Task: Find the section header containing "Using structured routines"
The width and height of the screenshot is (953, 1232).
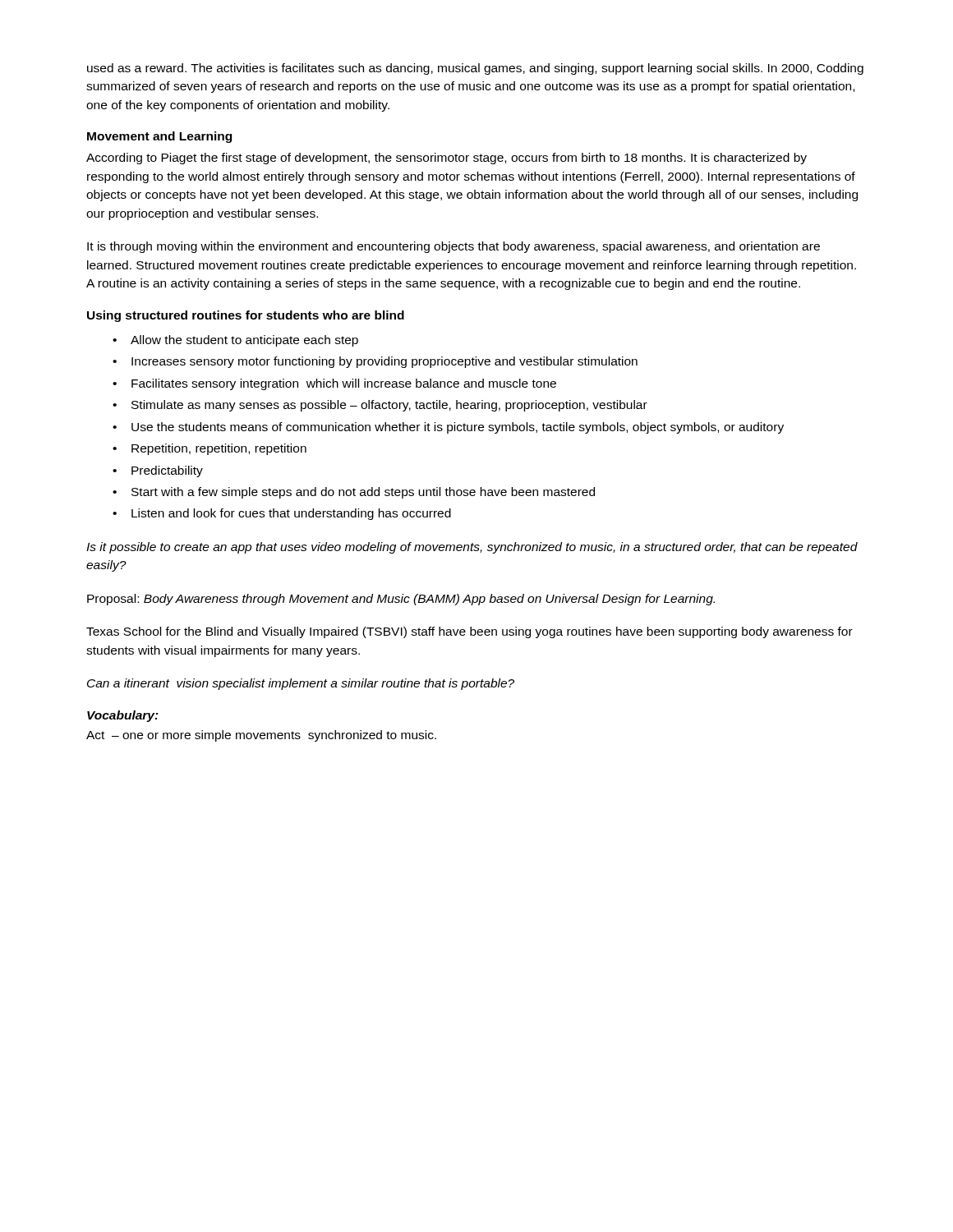Action: point(245,315)
